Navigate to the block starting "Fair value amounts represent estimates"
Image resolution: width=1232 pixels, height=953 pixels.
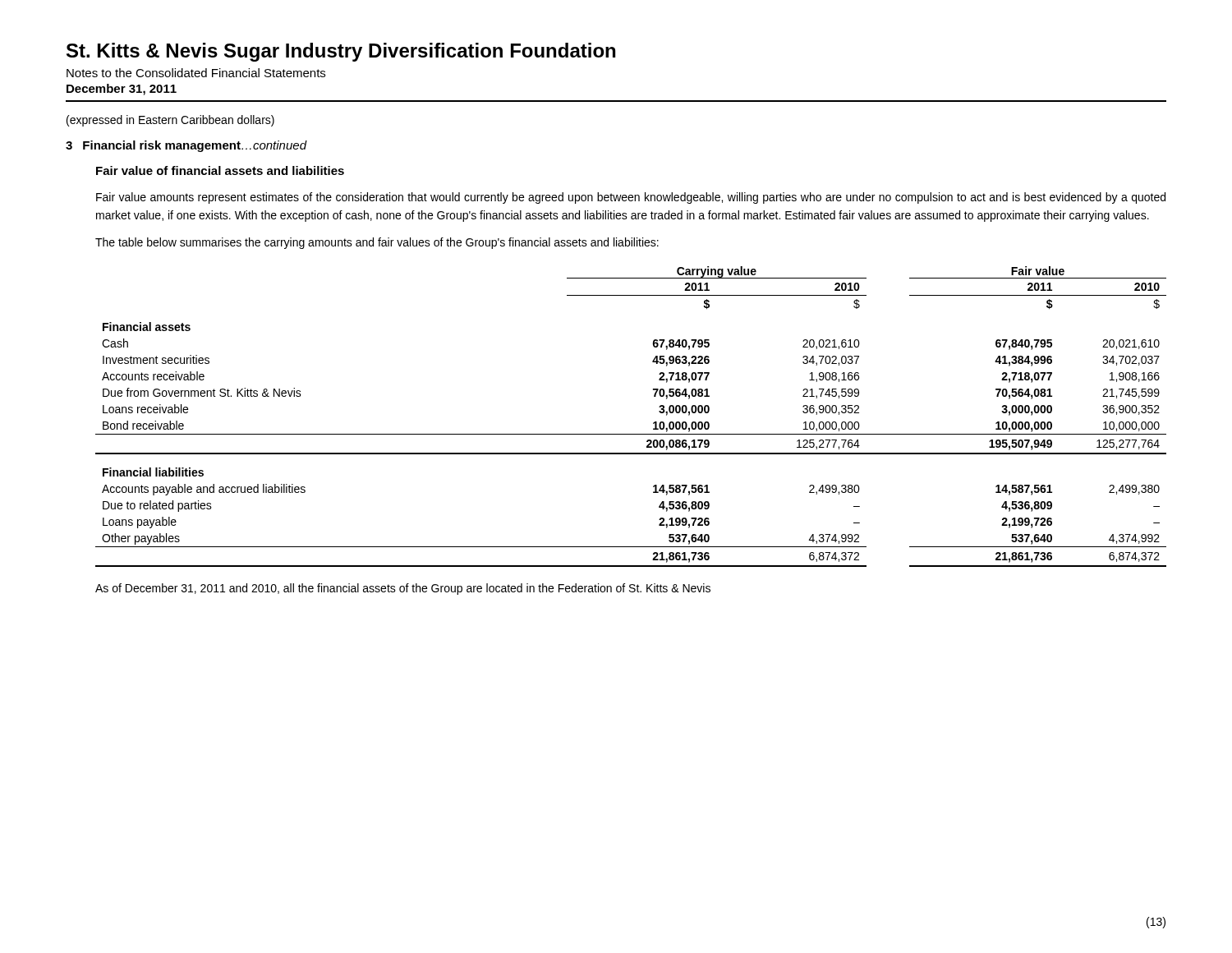click(631, 206)
